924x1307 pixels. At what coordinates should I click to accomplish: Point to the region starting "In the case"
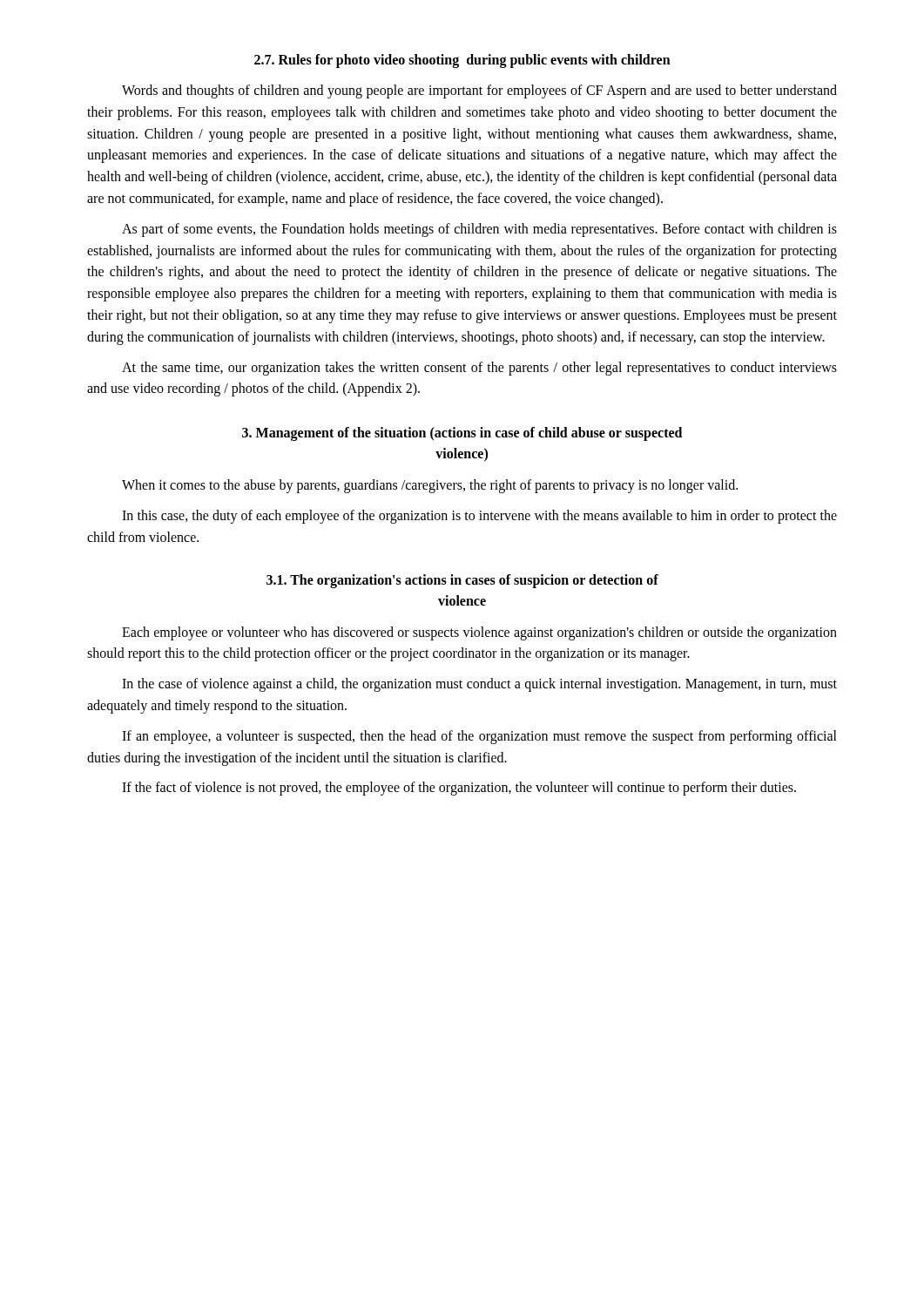pyautogui.click(x=462, y=695)
